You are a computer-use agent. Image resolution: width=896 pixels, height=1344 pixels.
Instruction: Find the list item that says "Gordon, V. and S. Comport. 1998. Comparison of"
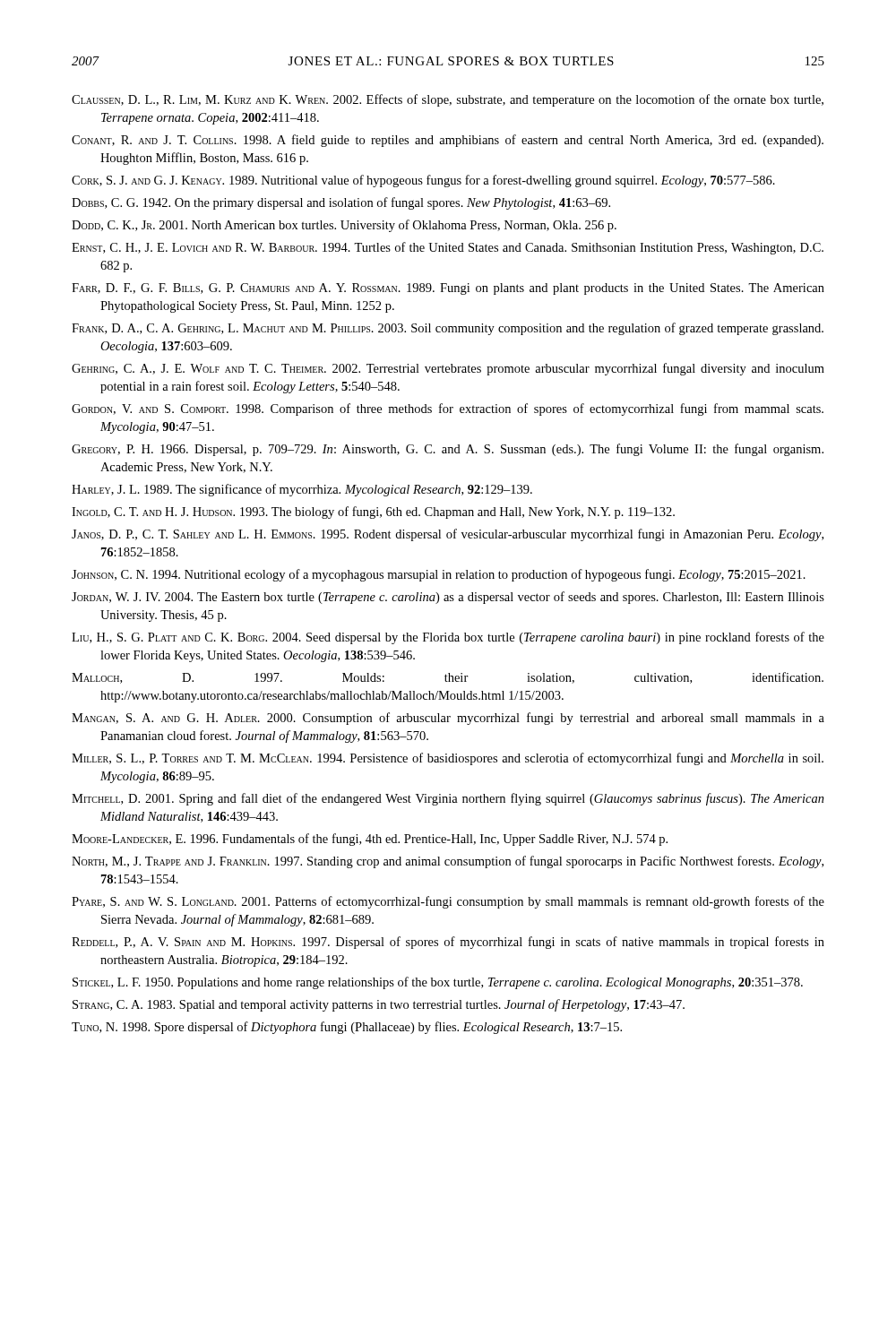448,418
